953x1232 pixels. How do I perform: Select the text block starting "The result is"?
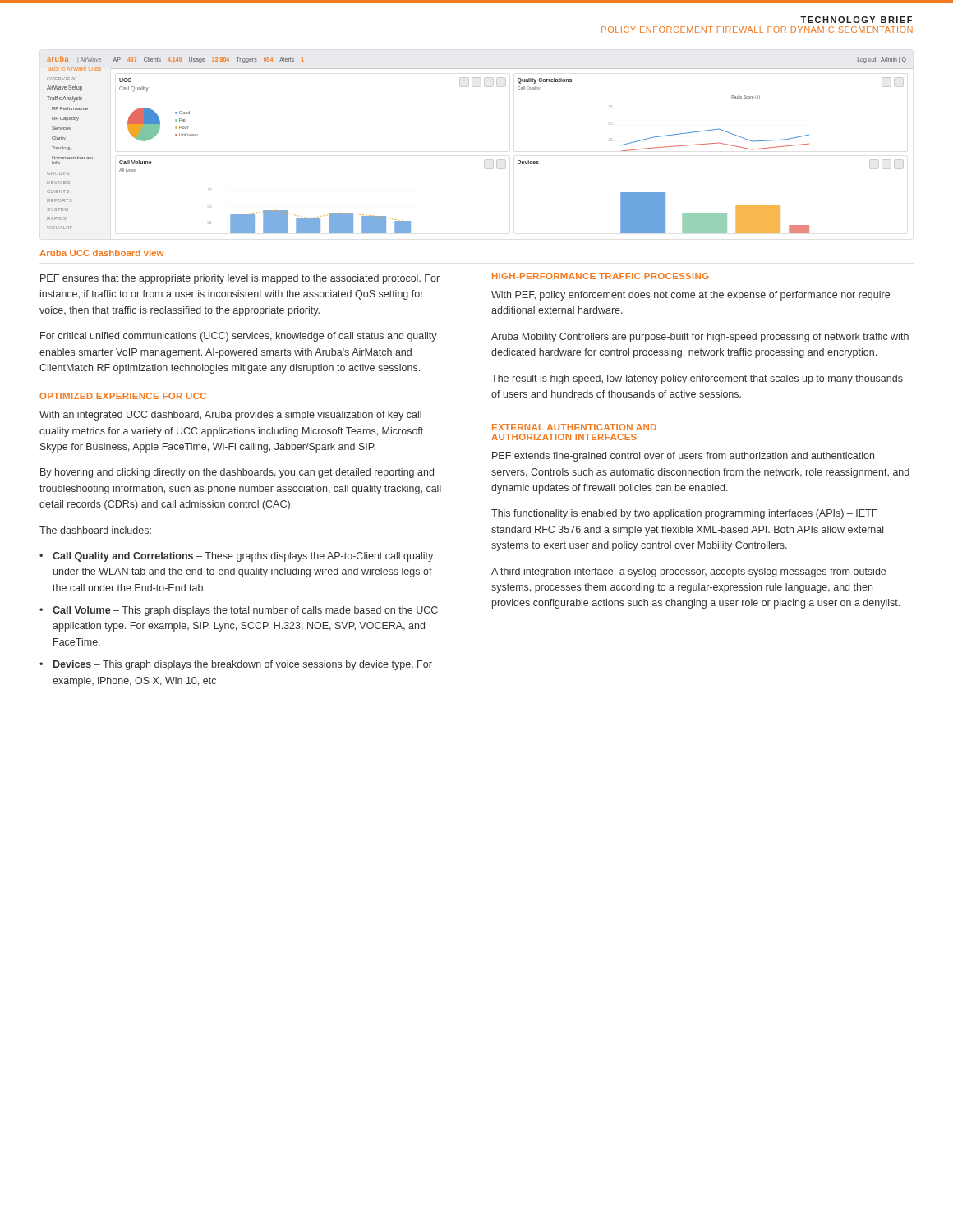(697, 386)
